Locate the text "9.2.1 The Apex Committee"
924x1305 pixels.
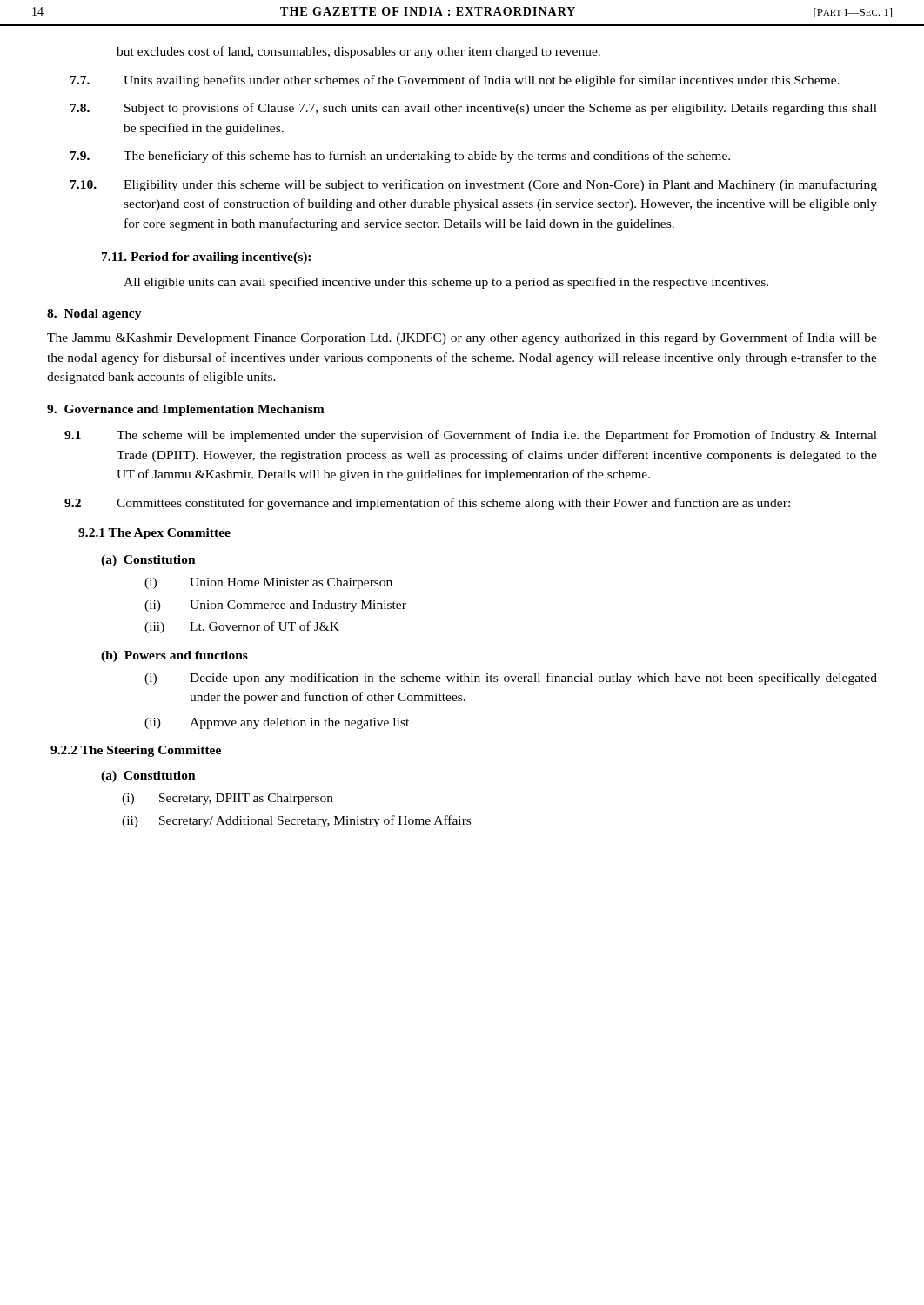tap(154, 532)
